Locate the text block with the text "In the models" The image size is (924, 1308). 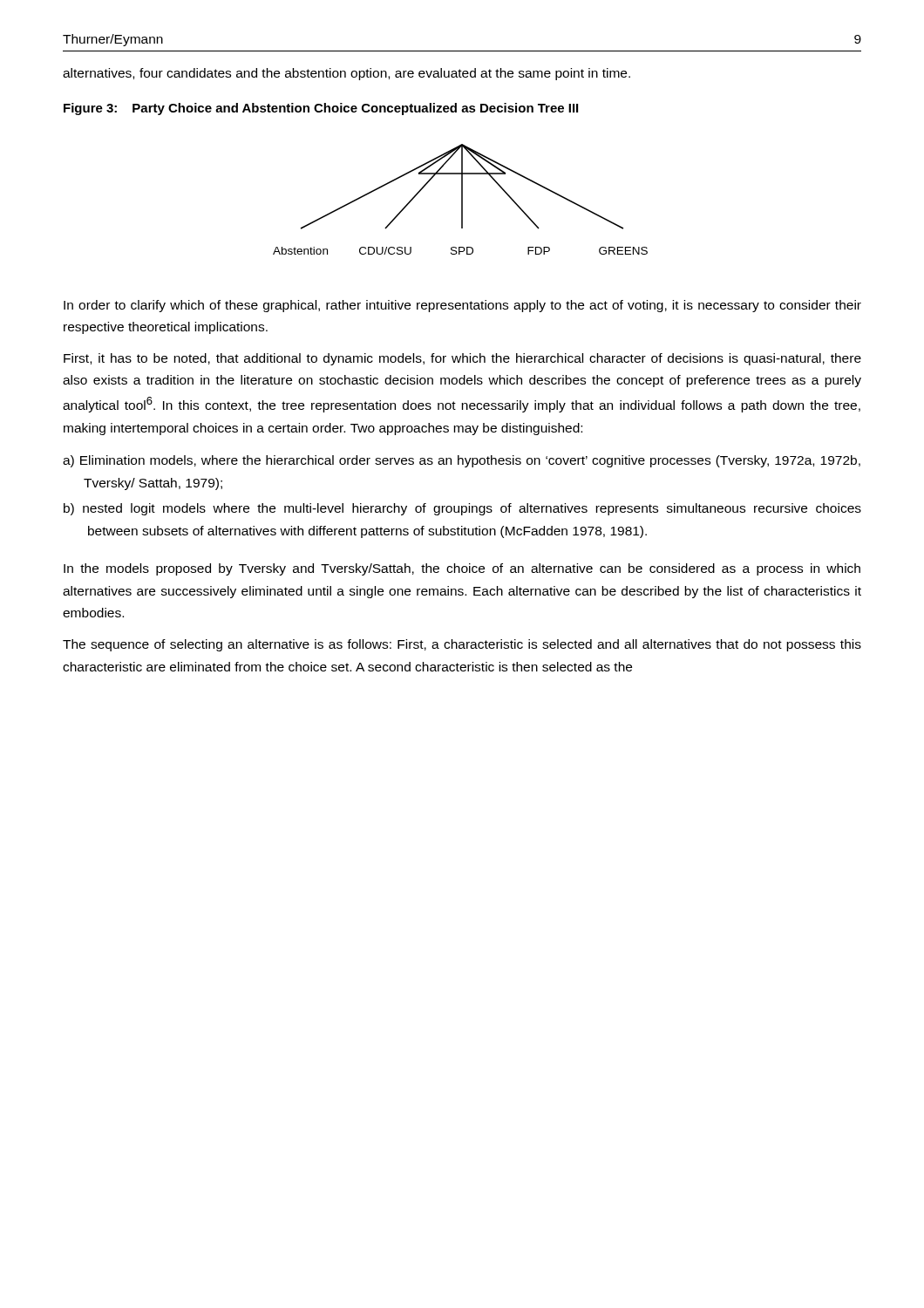[x=462, y=591]
